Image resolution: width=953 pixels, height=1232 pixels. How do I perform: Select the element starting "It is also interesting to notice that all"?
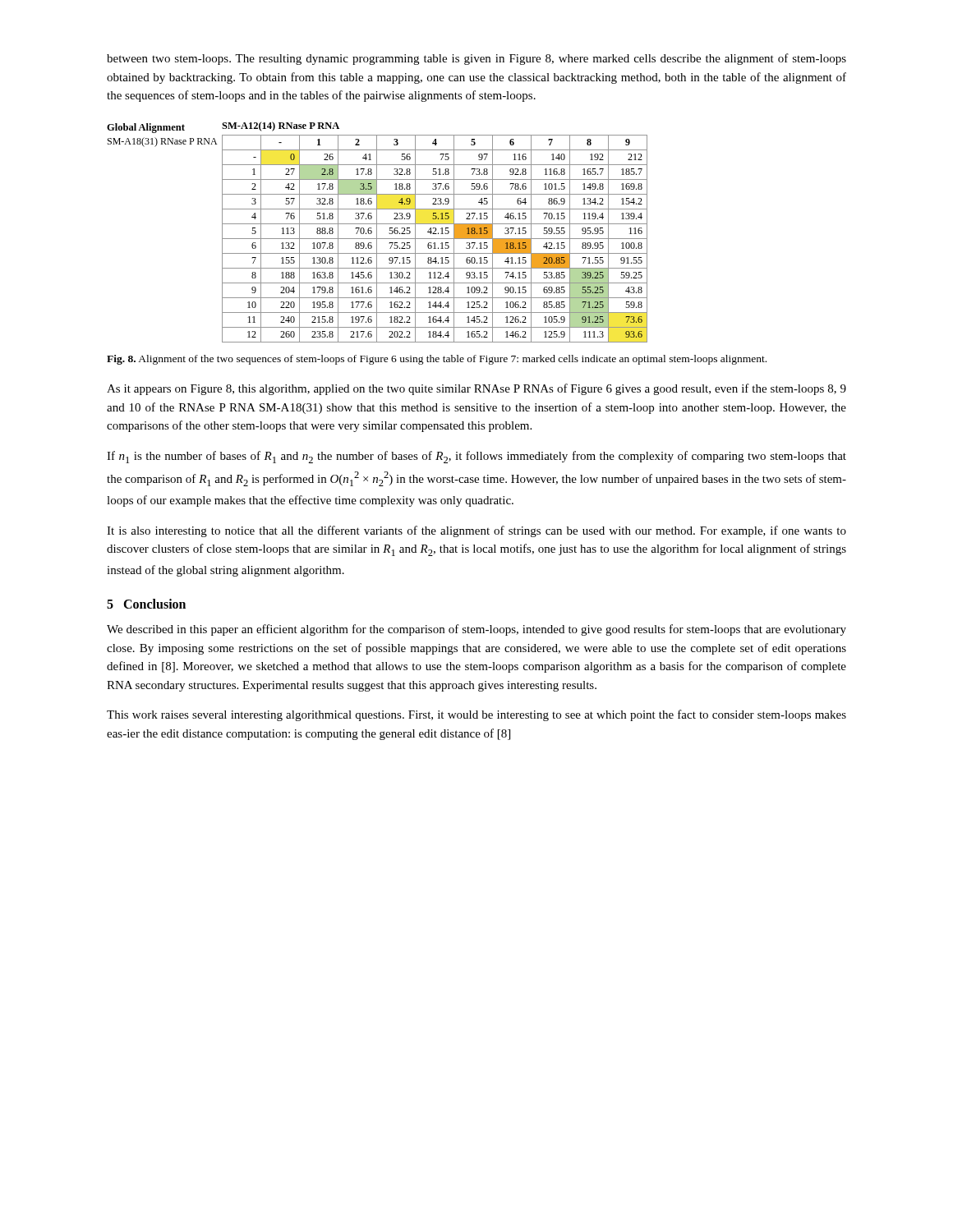click(x=476, y=550)
